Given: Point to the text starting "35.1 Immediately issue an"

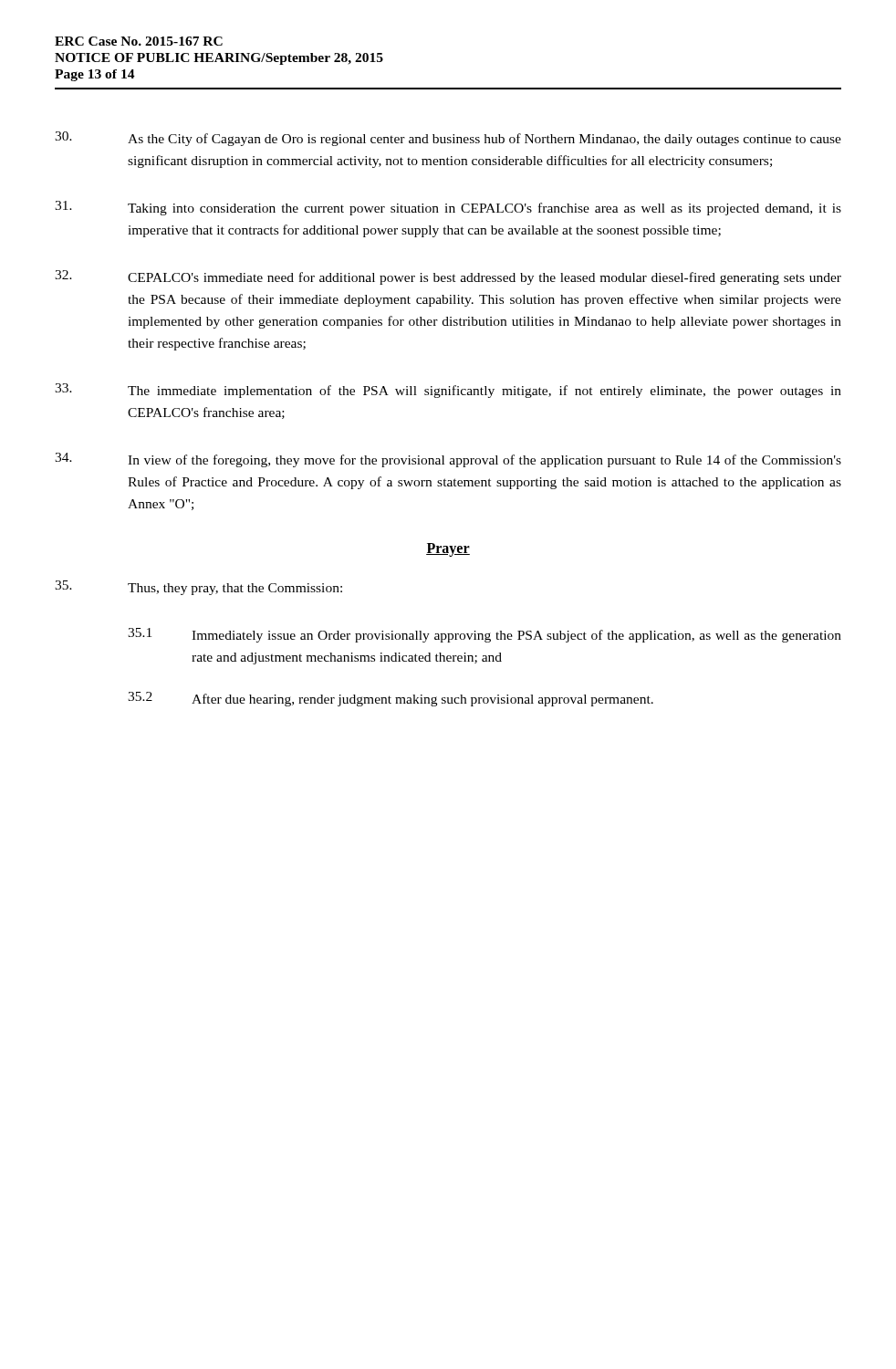Looking at the screenshot, I should pos(485,646).
